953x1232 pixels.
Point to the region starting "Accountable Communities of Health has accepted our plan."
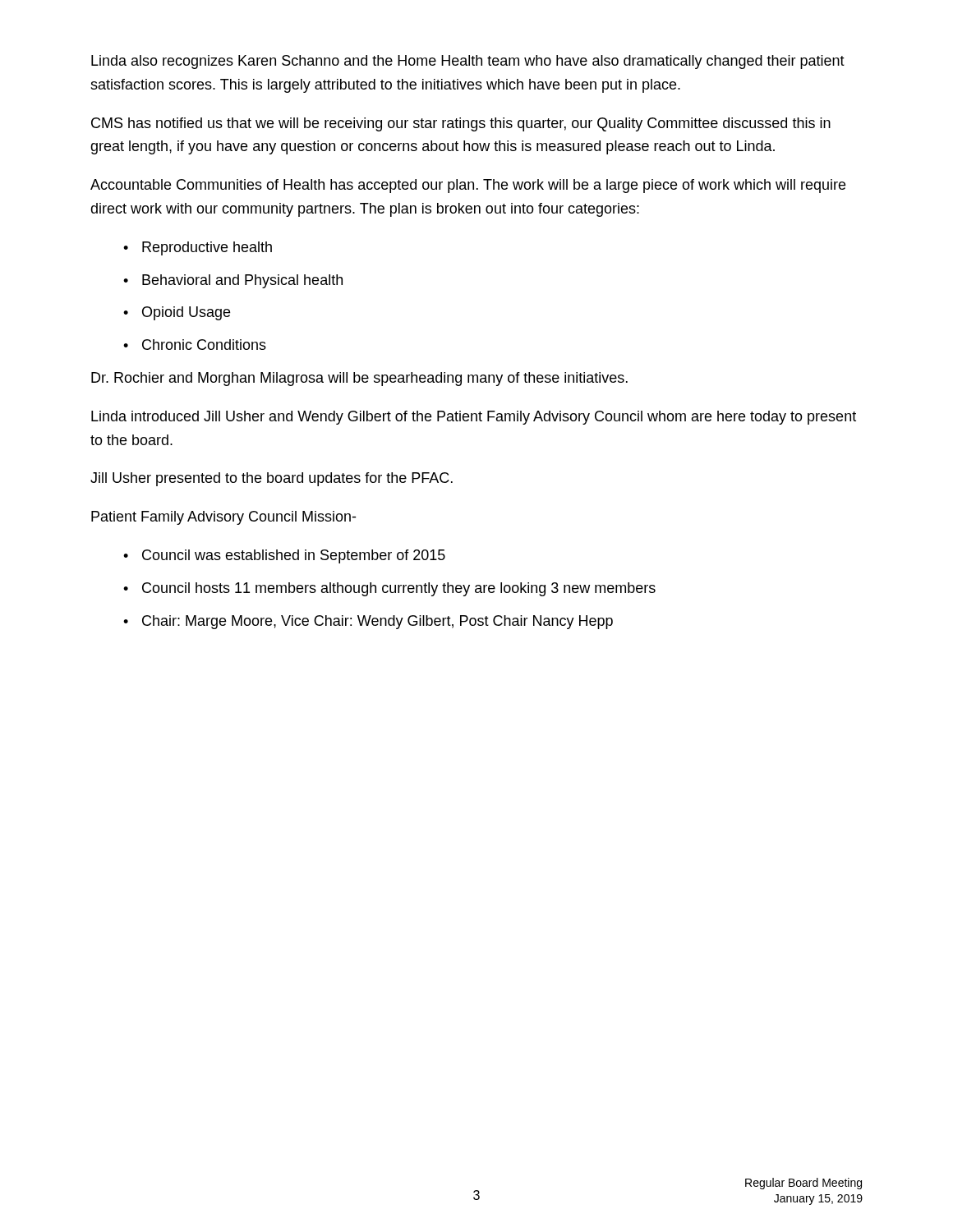click(x=468, y=197)
